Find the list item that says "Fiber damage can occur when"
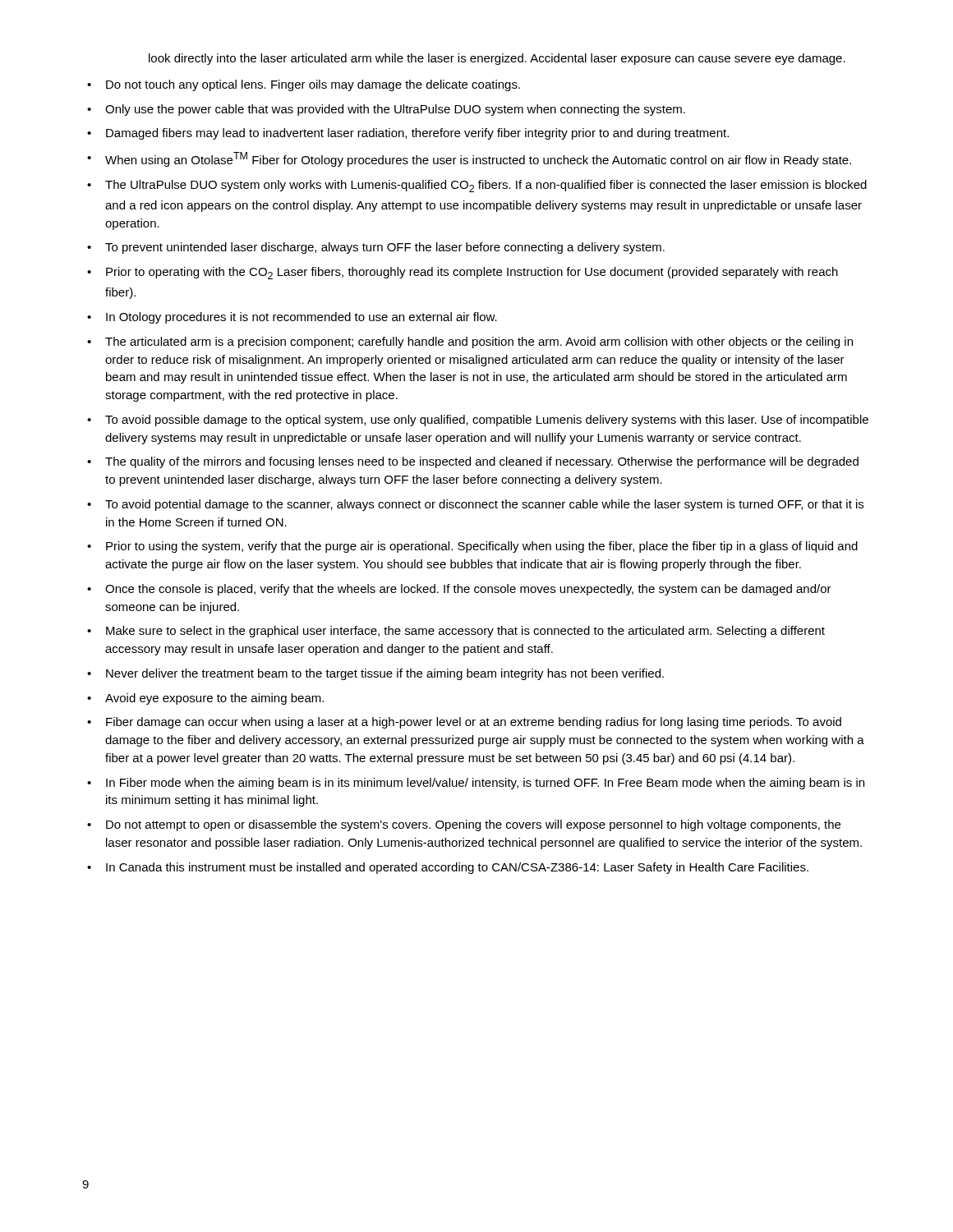 (485, 740)
